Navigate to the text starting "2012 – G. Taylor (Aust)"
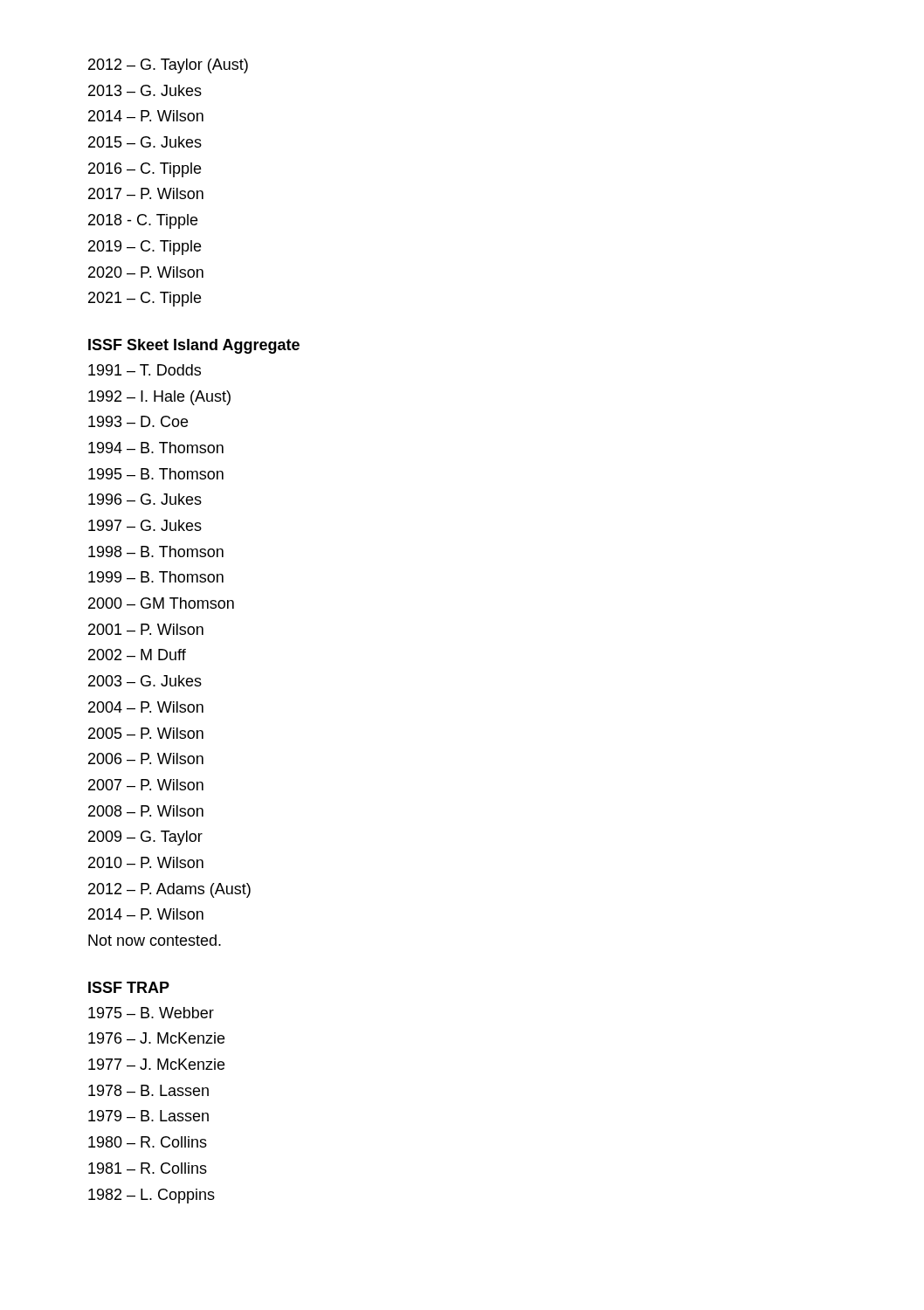Screen dimensions: 1310x924 pos(168,65)
